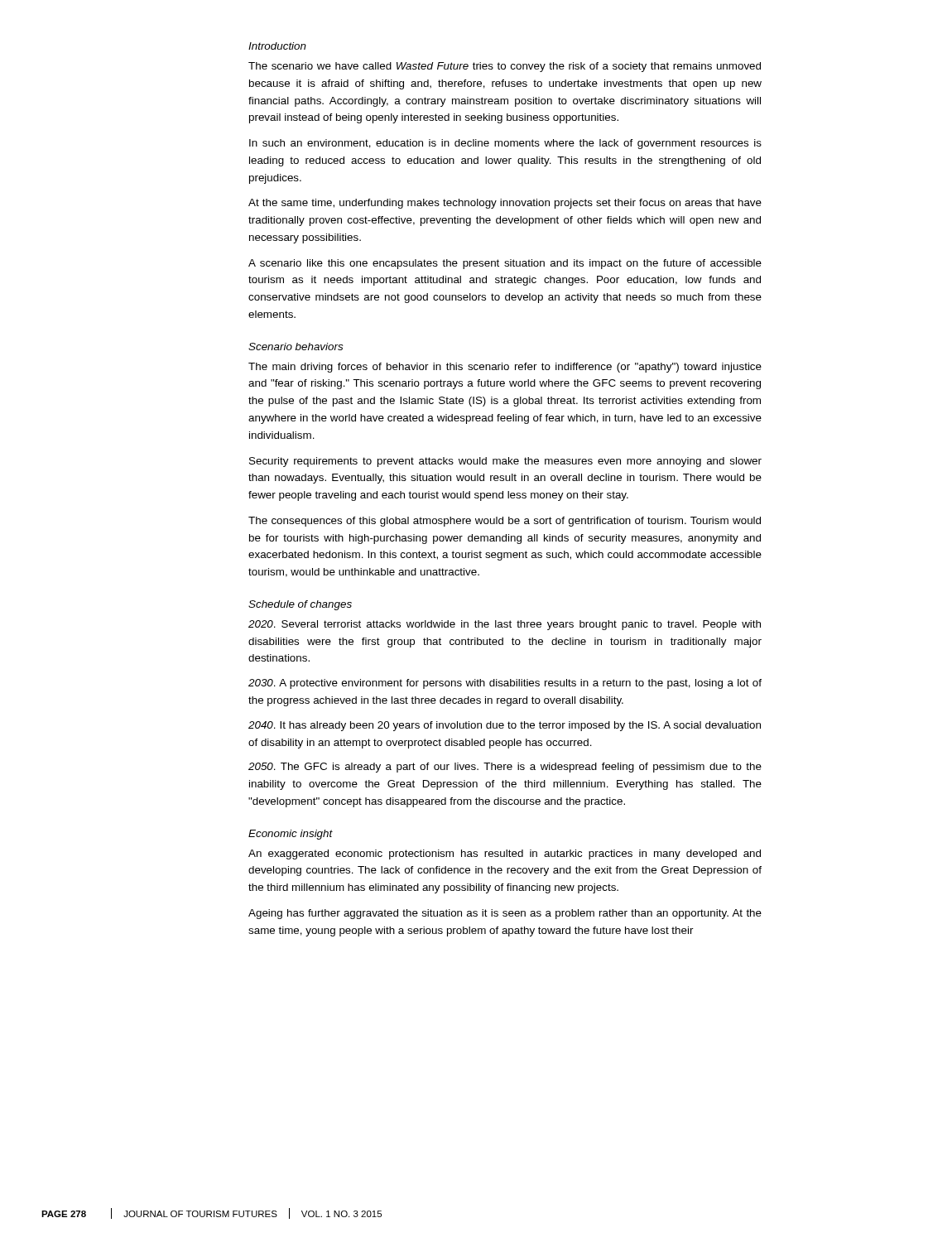The height and width of the screenshot is (1242, 952).
Task: Click on the element starting "It has already been"
Action: [x=505, y=733]
